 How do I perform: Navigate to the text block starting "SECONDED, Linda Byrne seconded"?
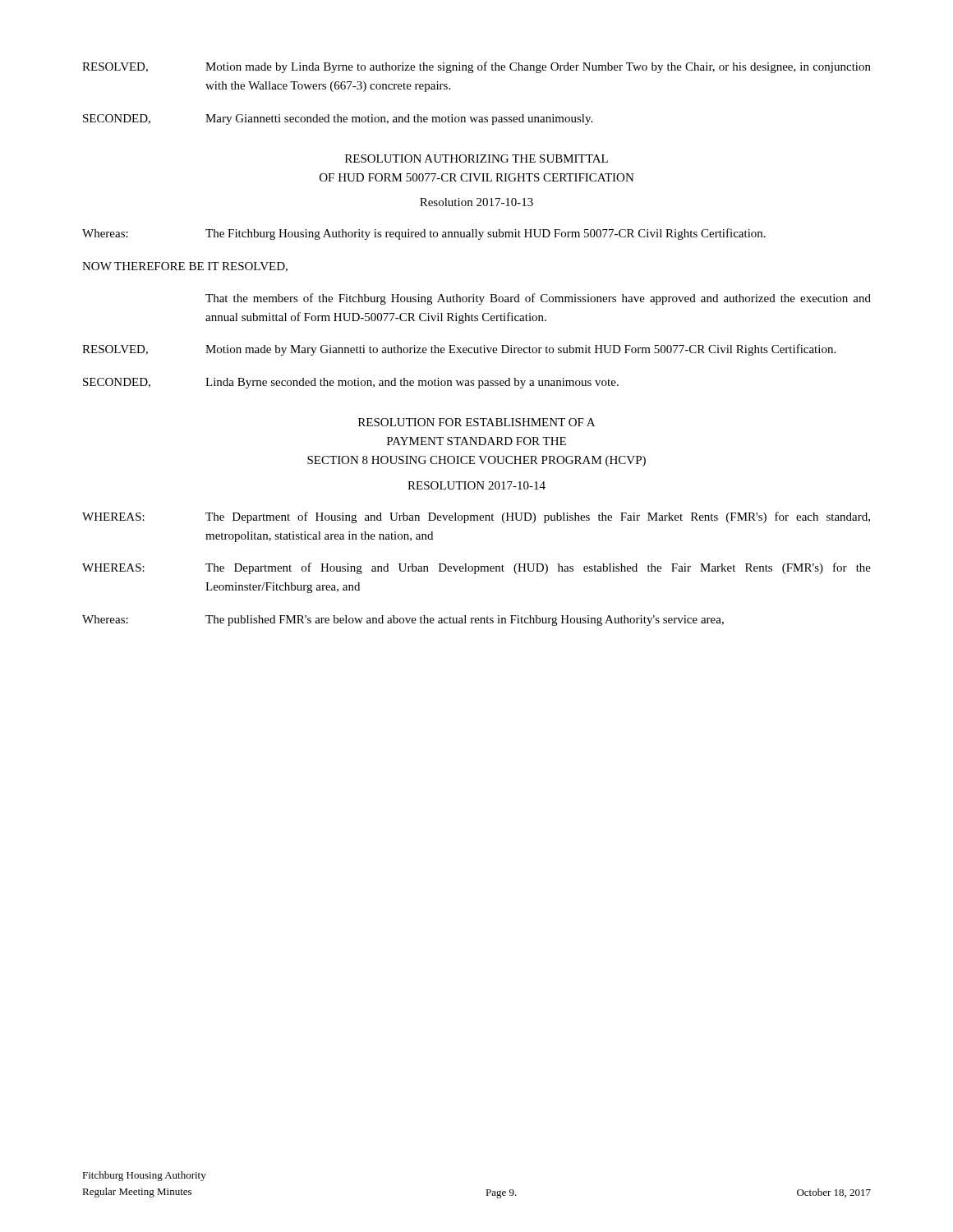(476, 382)
